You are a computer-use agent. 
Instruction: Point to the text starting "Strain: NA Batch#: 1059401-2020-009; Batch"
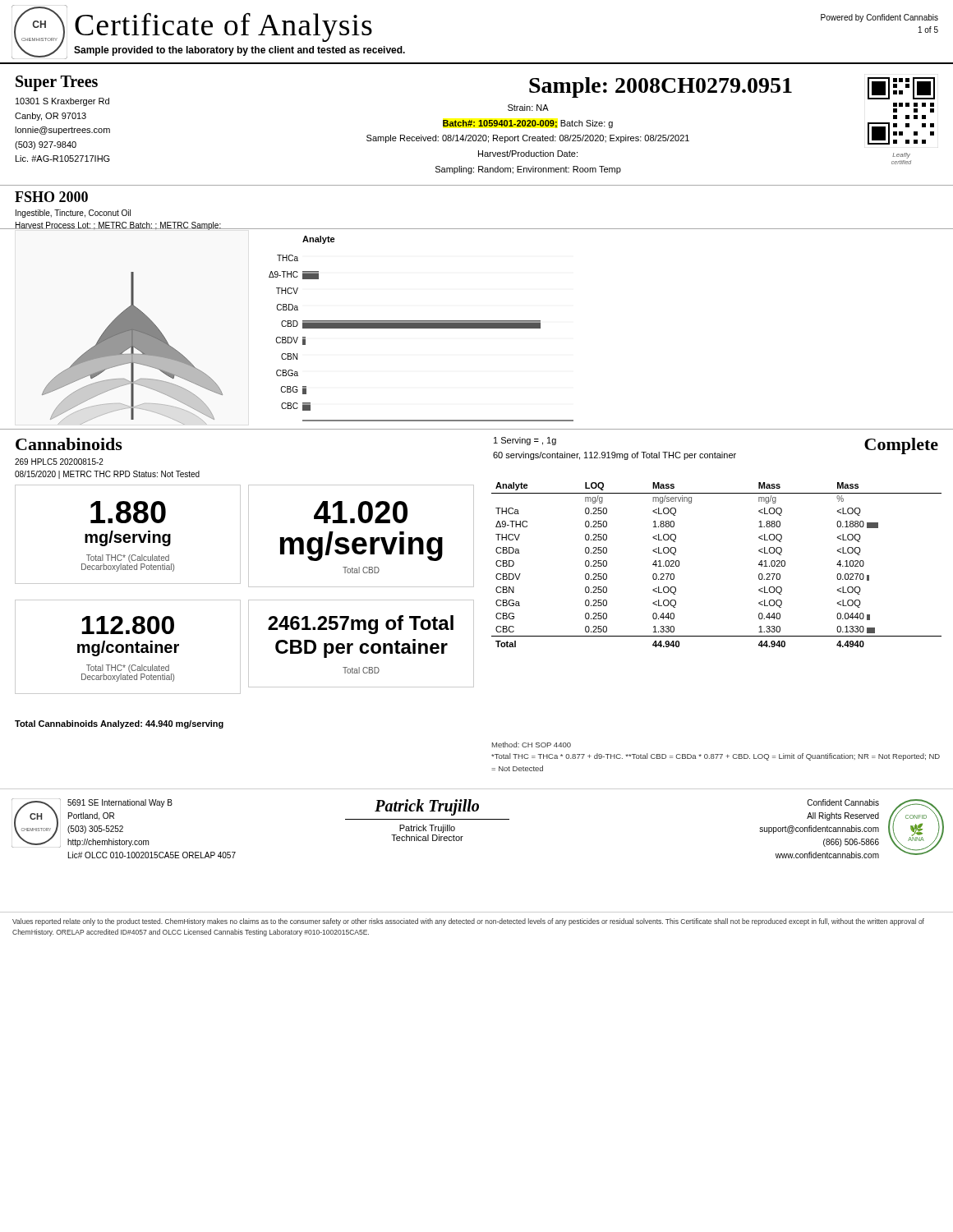[528, 139]
